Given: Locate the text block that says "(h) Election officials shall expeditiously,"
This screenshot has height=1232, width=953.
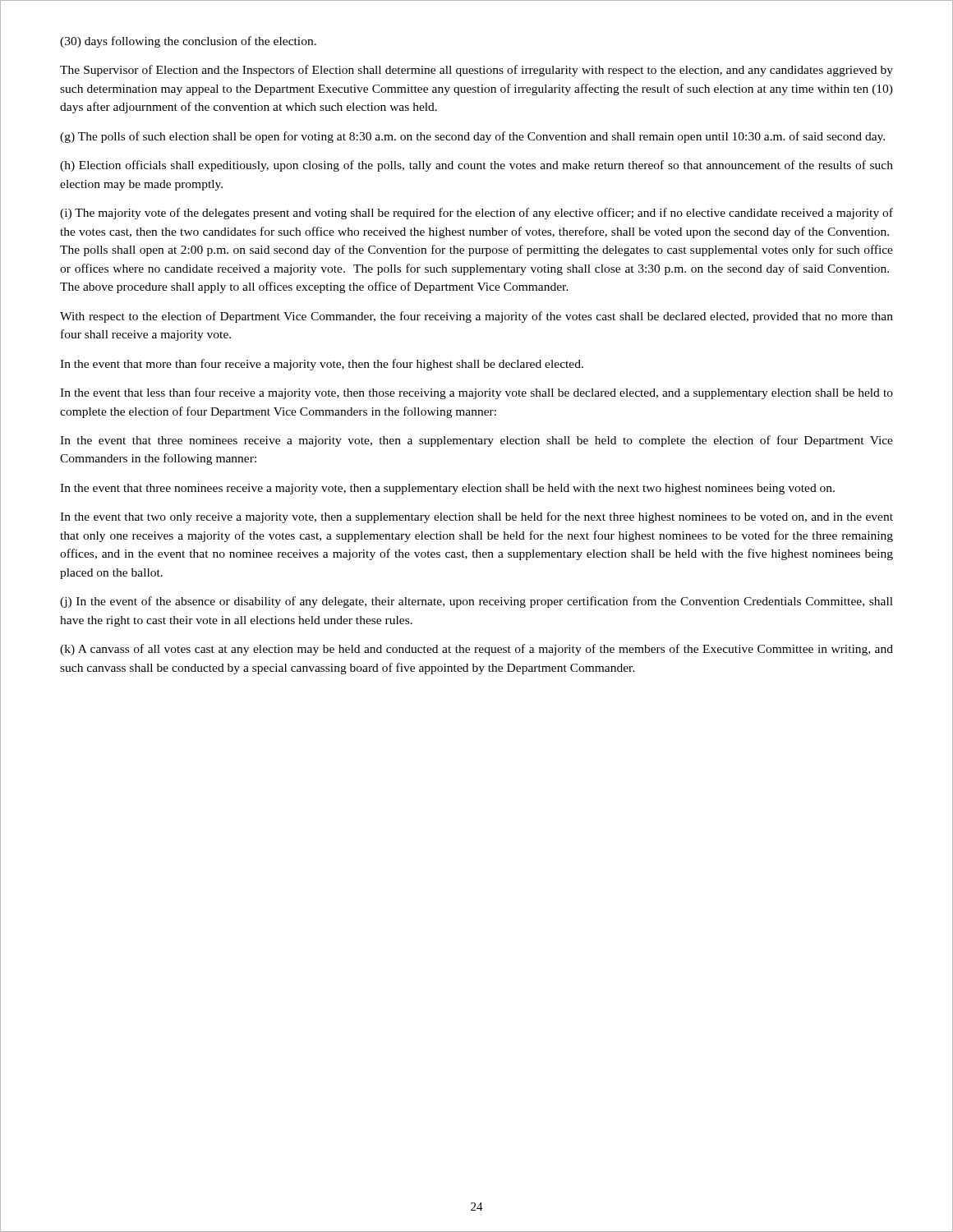Looking at the screenshot, I should (476, 174).
